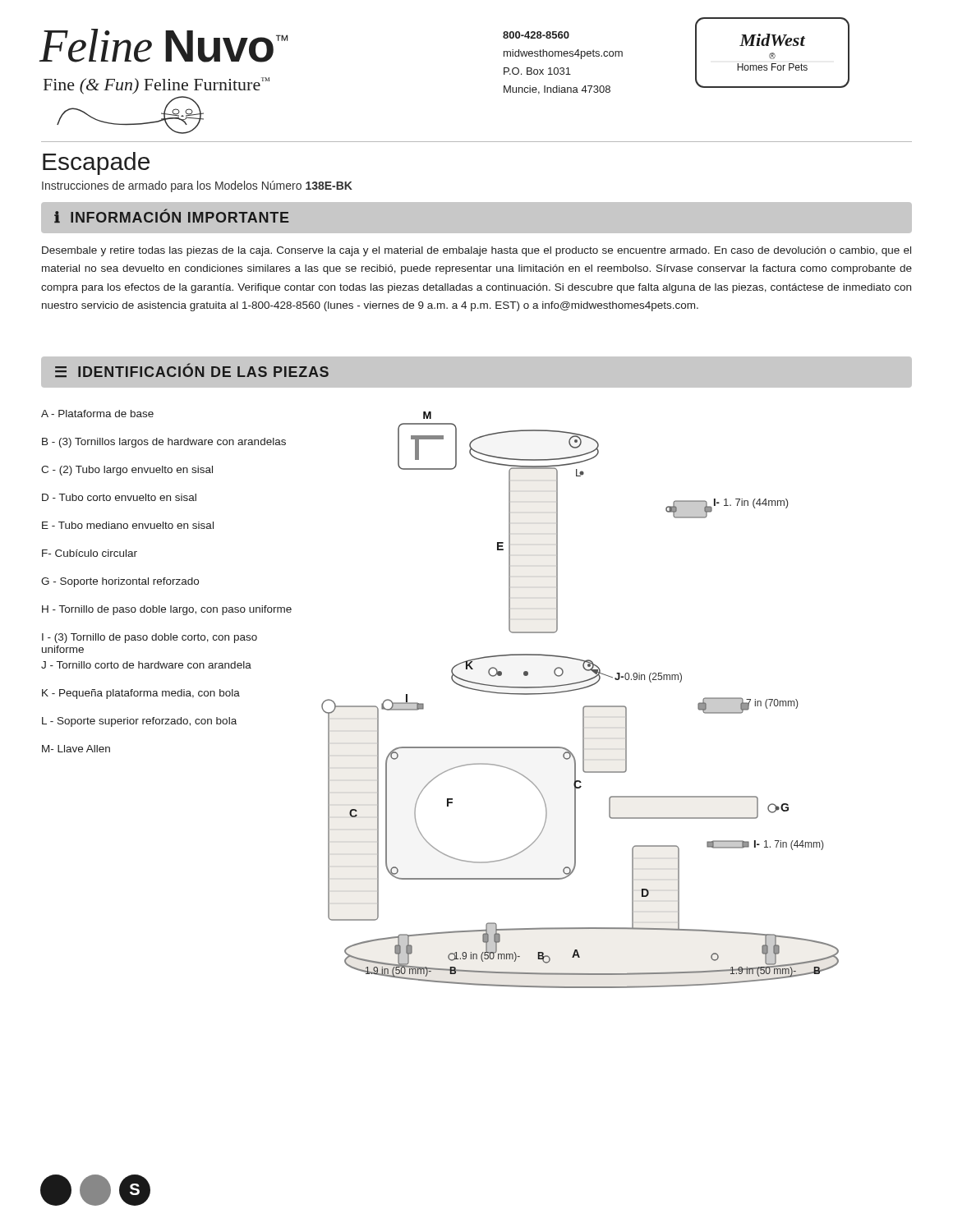Image resolution: width=953 pixels, height=1232 pixels.
Task: Click on the section header with the text "☰ IDENTIFICACIÓN DE LAS PIEZAS"
Action: pos(192,372)
